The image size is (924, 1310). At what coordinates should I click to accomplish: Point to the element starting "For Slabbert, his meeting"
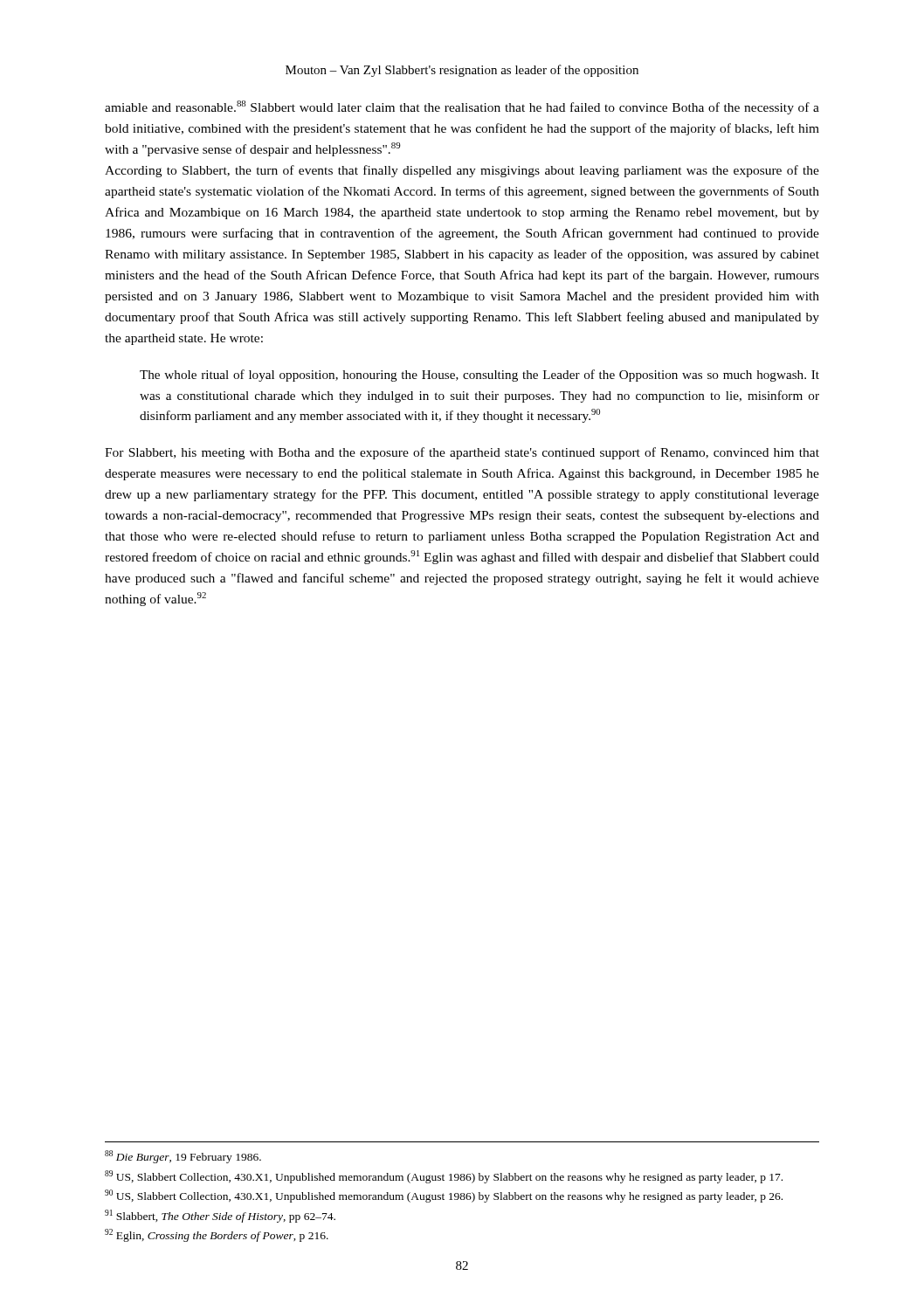[x=462, y=526]
